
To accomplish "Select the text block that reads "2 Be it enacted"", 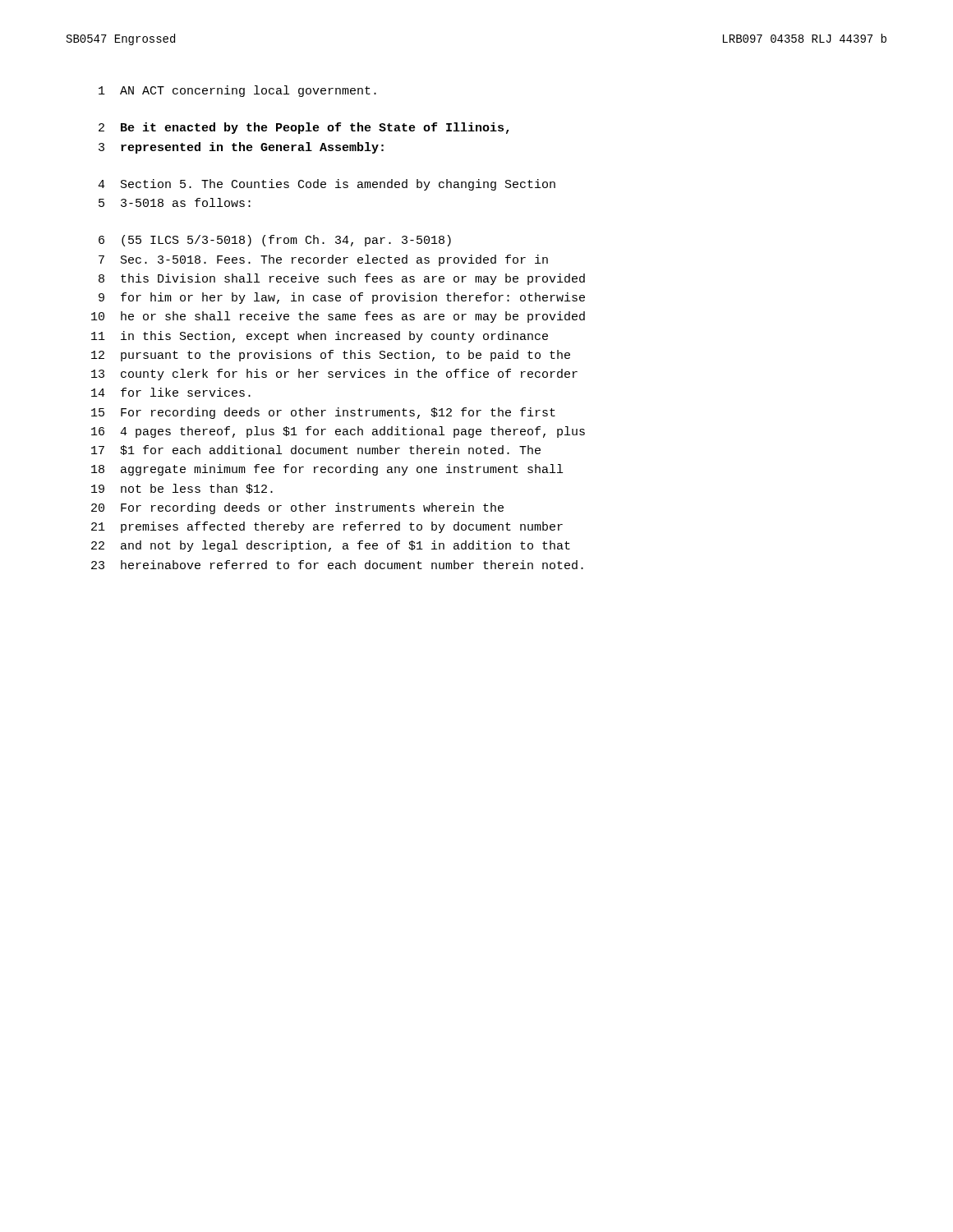I will (x=476, y=138).
